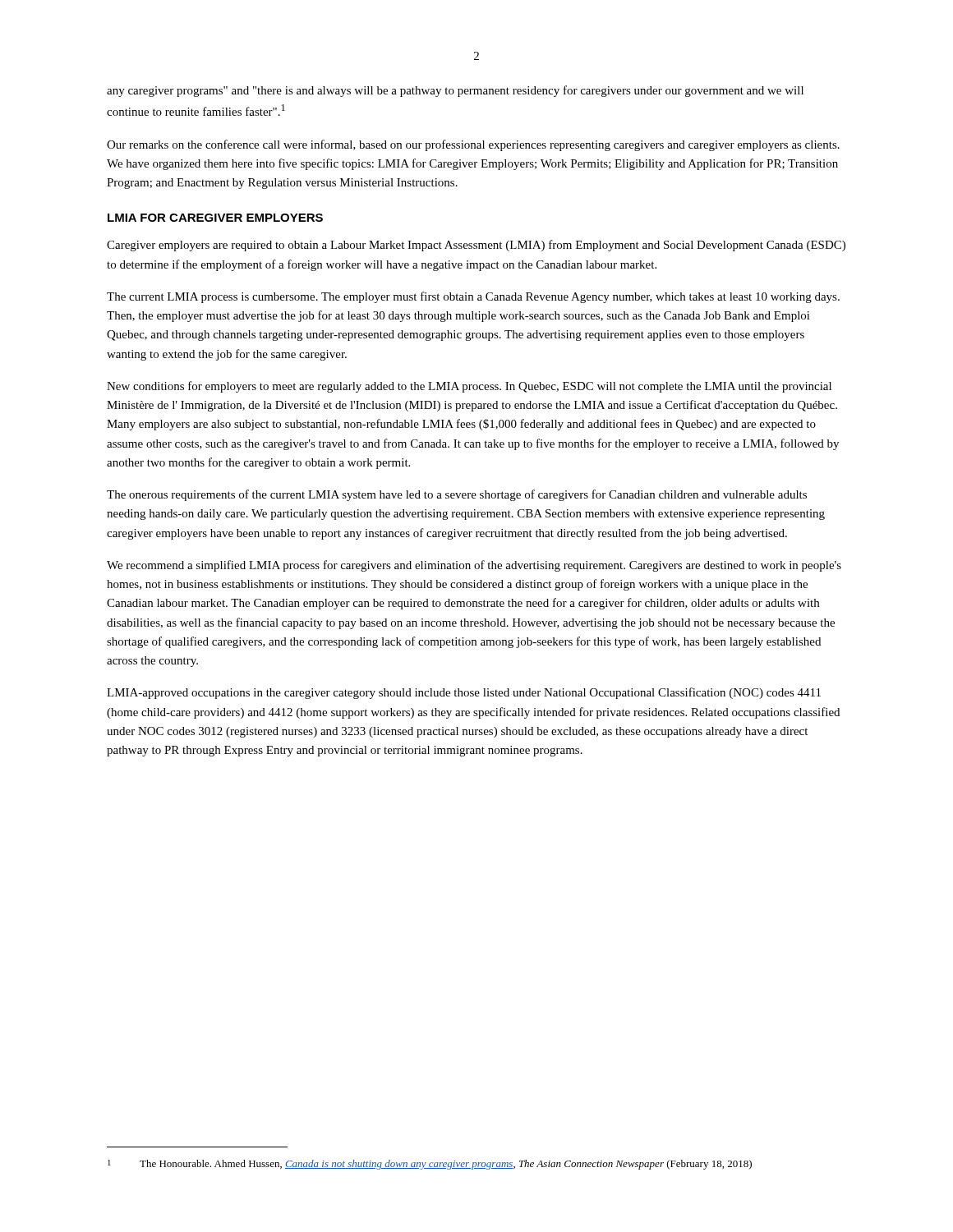Navigate to the text block starting "We recommend a simplified LMIA process for caregivers"
This screenshot has height=1232, width=953.
click(476, 613)
